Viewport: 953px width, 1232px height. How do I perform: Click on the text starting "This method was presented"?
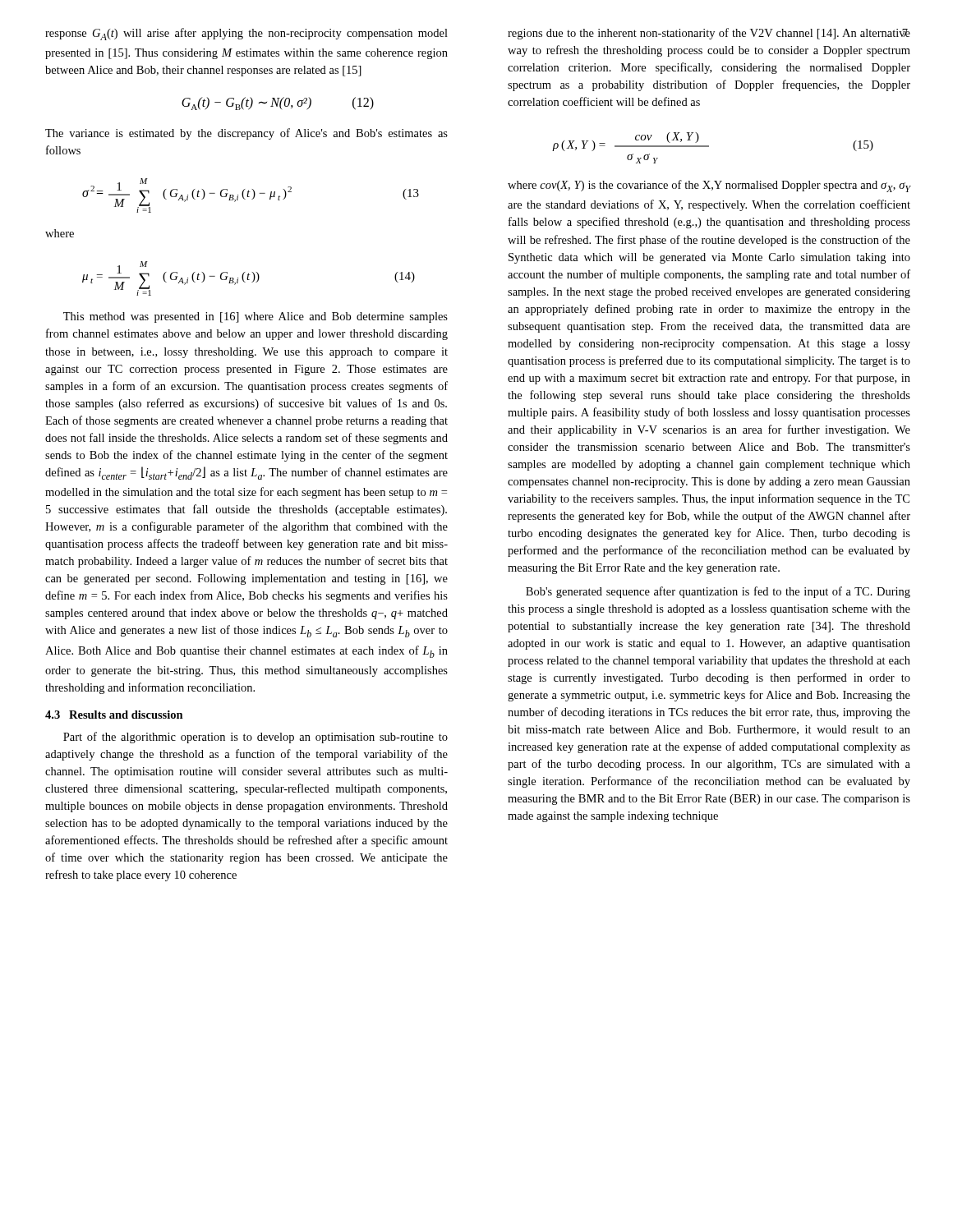246,502
